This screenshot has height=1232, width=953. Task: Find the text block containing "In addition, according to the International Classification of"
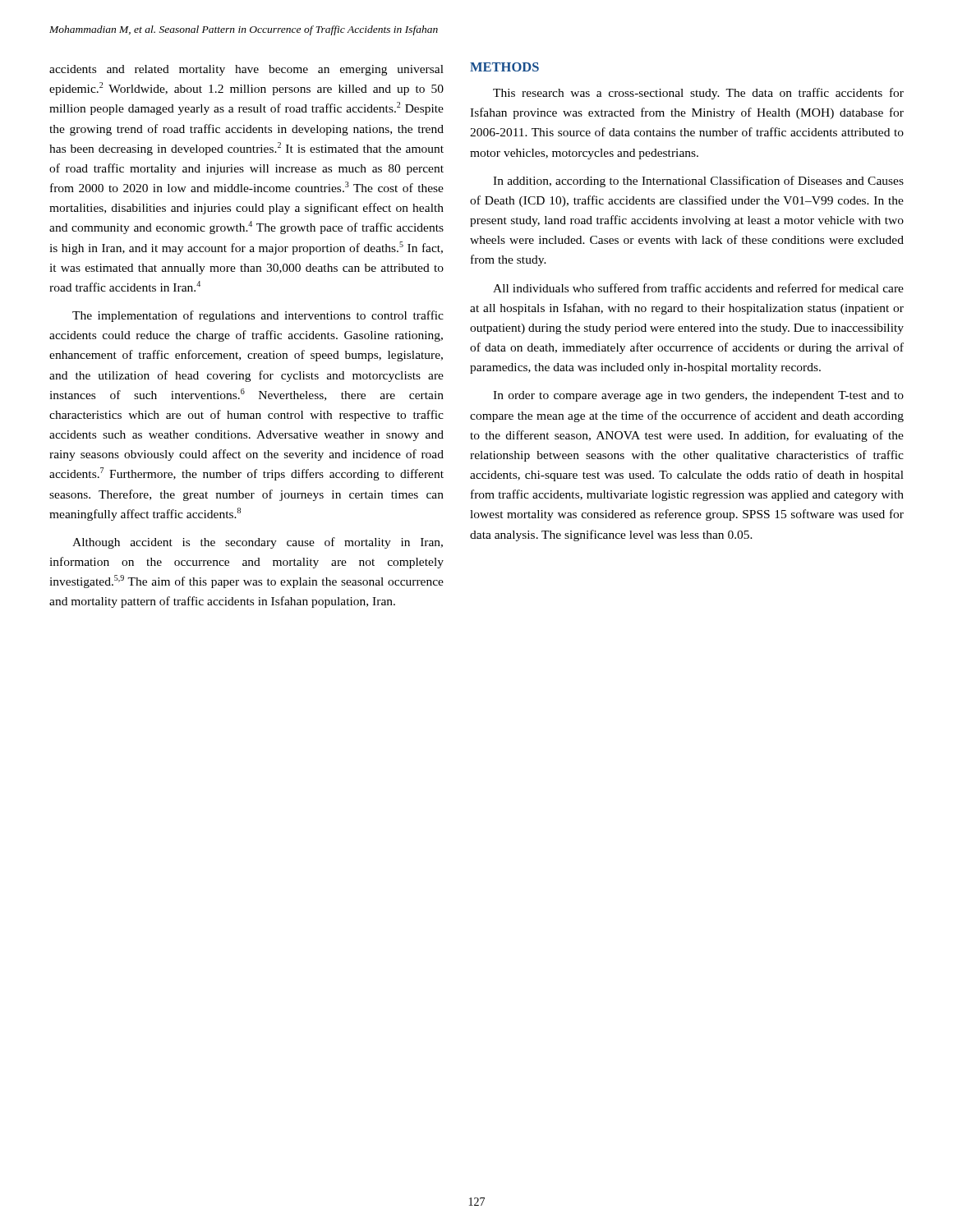(x=687, y=220)
